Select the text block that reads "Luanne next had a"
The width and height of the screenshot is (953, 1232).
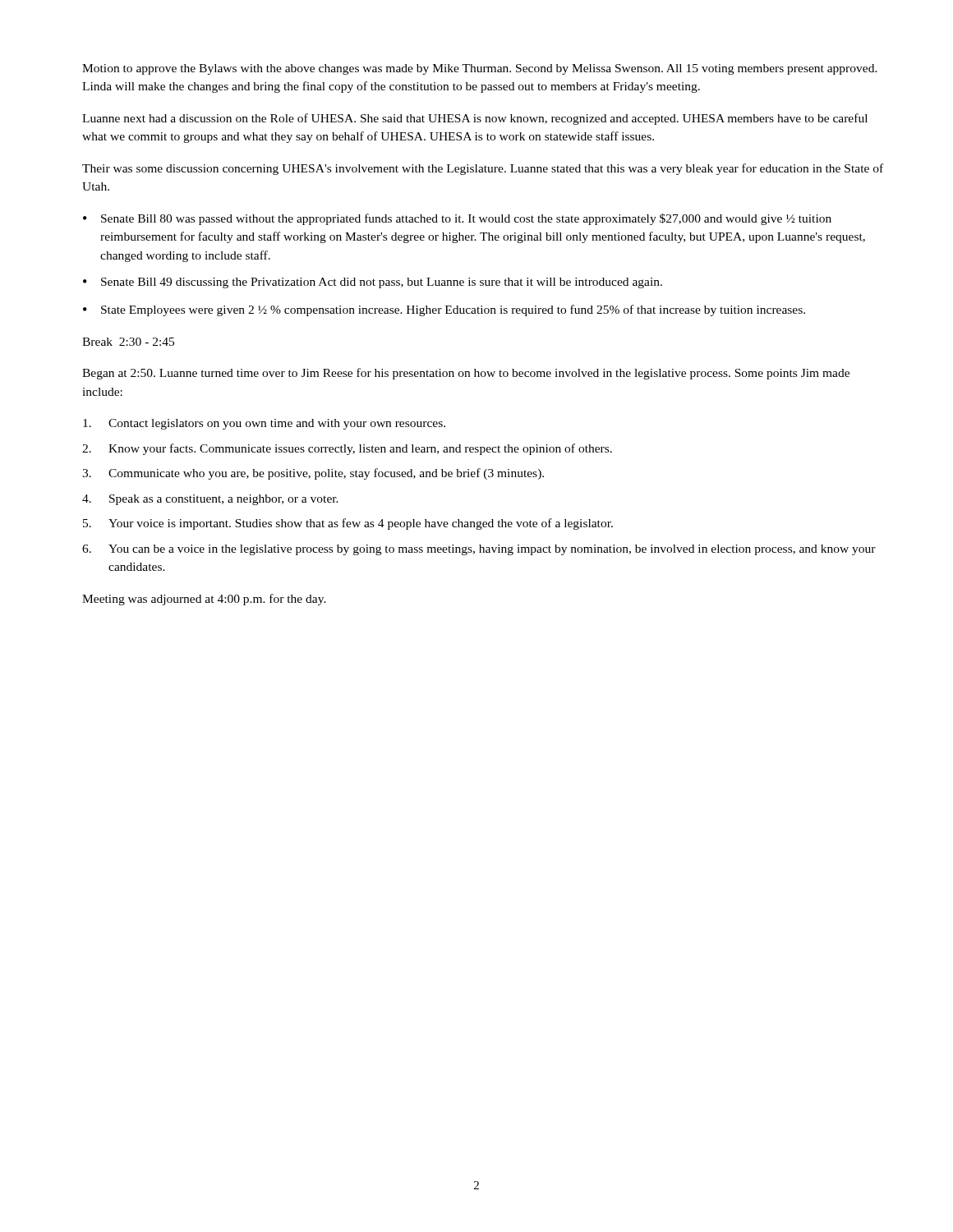485,128
